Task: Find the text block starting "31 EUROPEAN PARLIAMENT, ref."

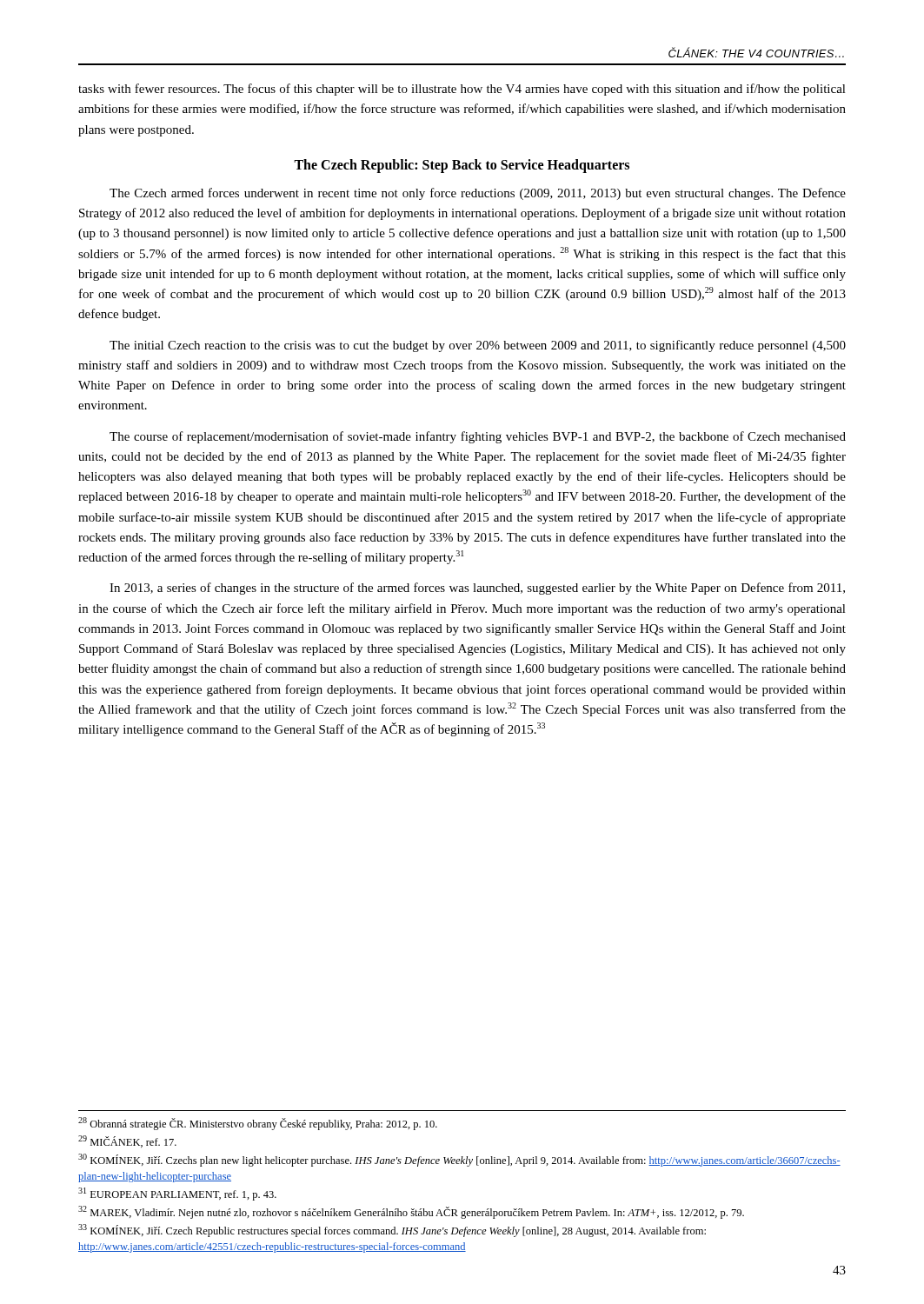Action: [x=178, y=1194]
